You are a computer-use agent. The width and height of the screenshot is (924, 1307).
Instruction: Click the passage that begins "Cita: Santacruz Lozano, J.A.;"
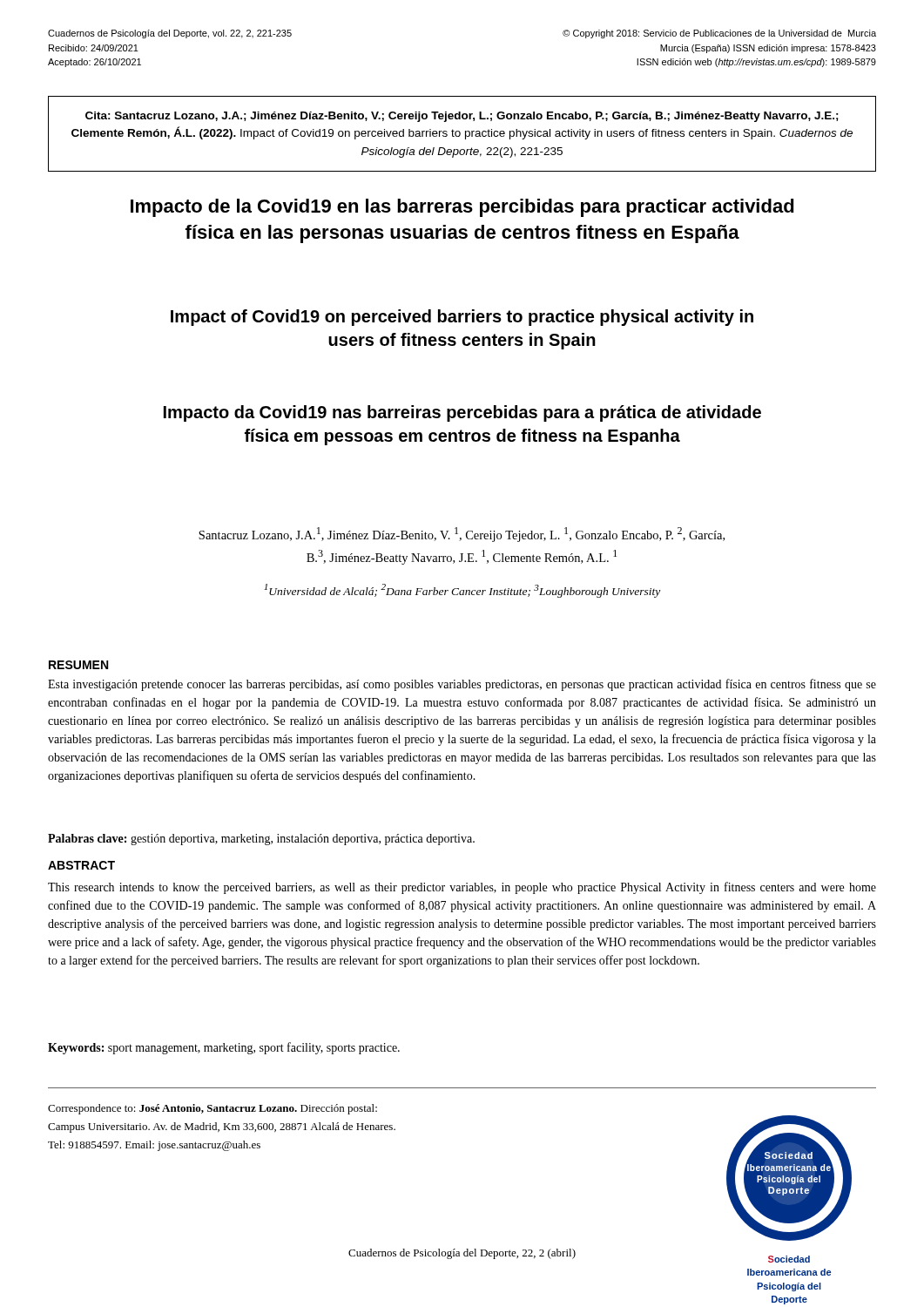462,133
